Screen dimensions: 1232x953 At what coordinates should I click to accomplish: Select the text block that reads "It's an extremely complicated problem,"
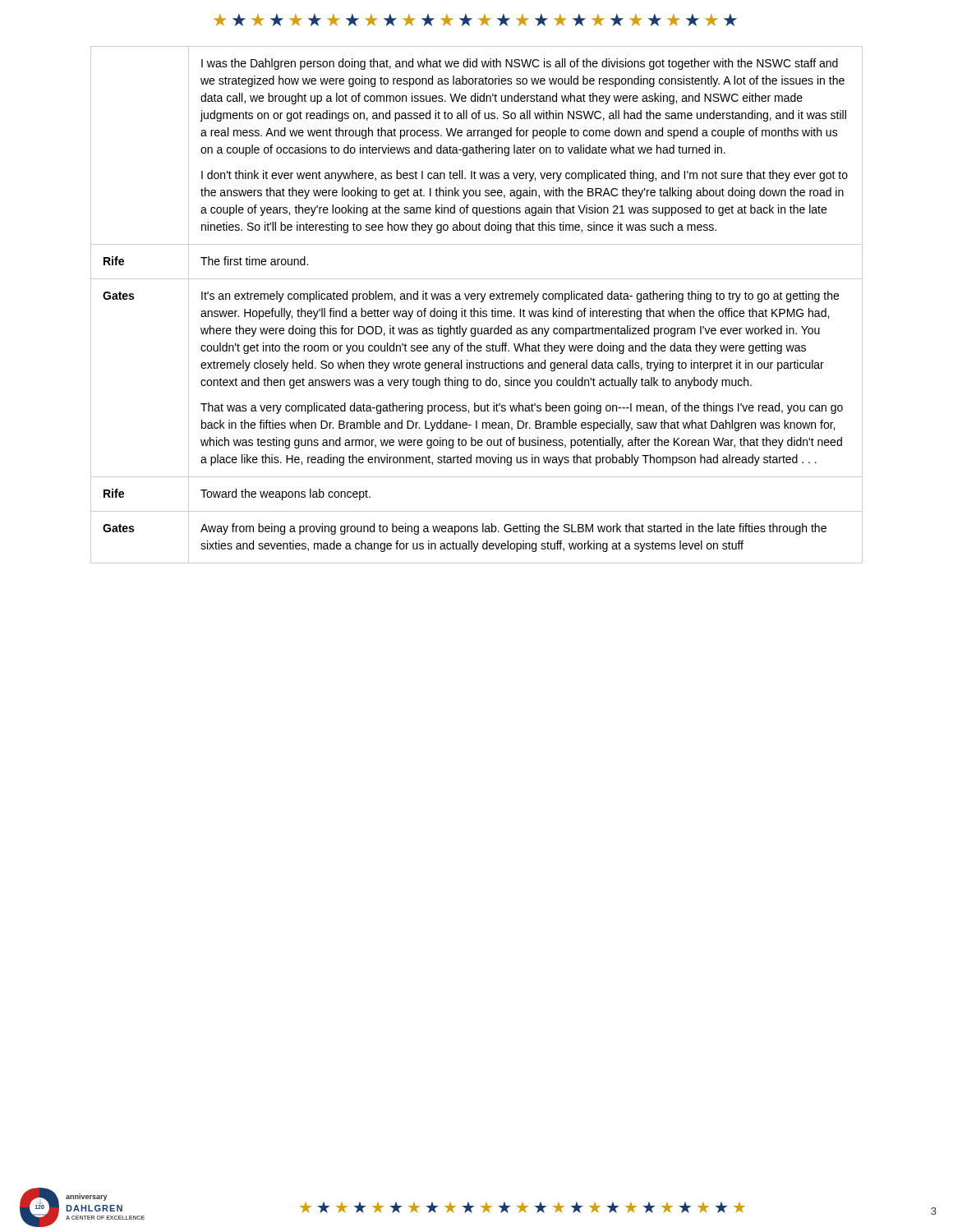525,378
